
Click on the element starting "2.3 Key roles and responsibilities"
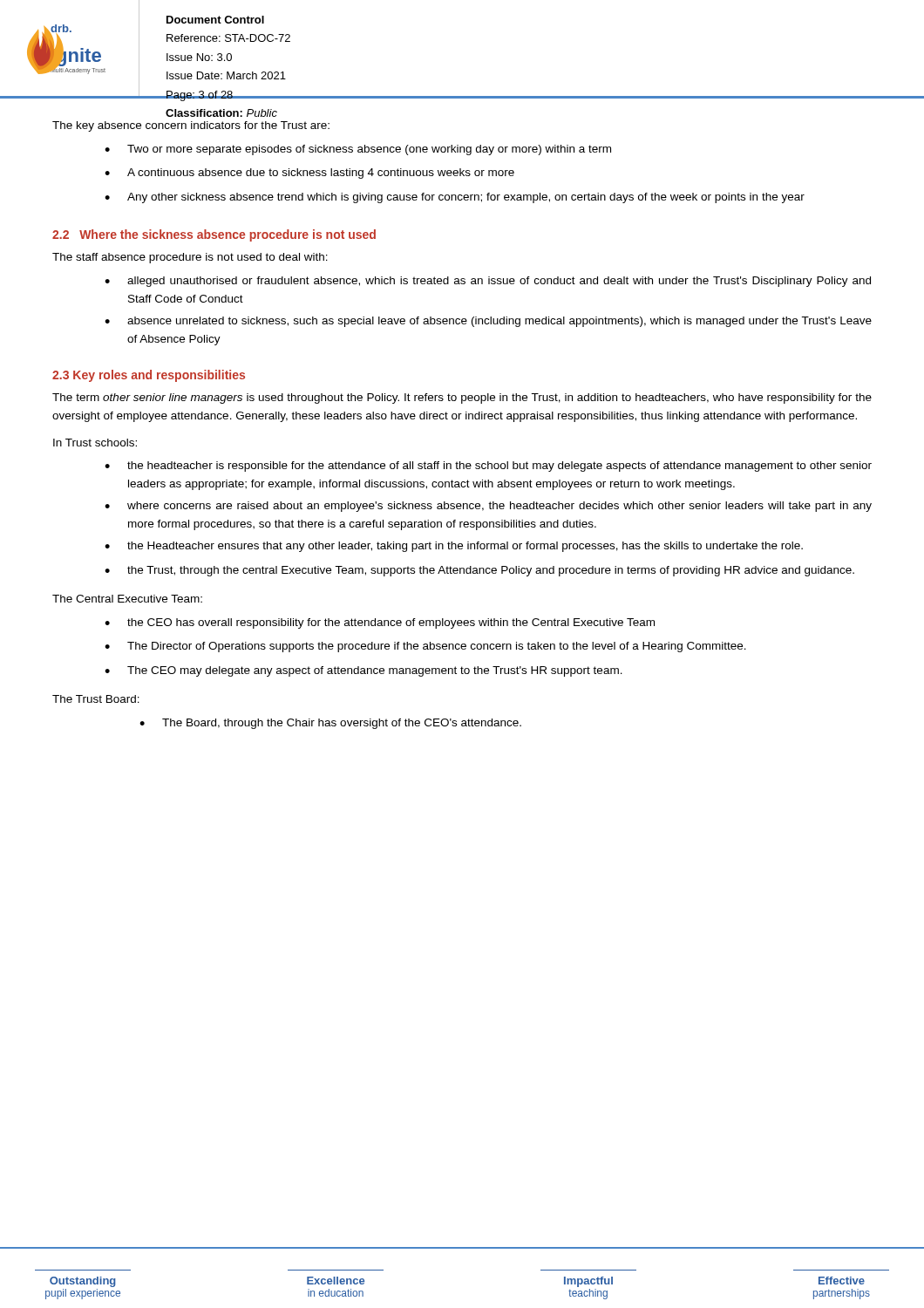[x=149, y=375]
